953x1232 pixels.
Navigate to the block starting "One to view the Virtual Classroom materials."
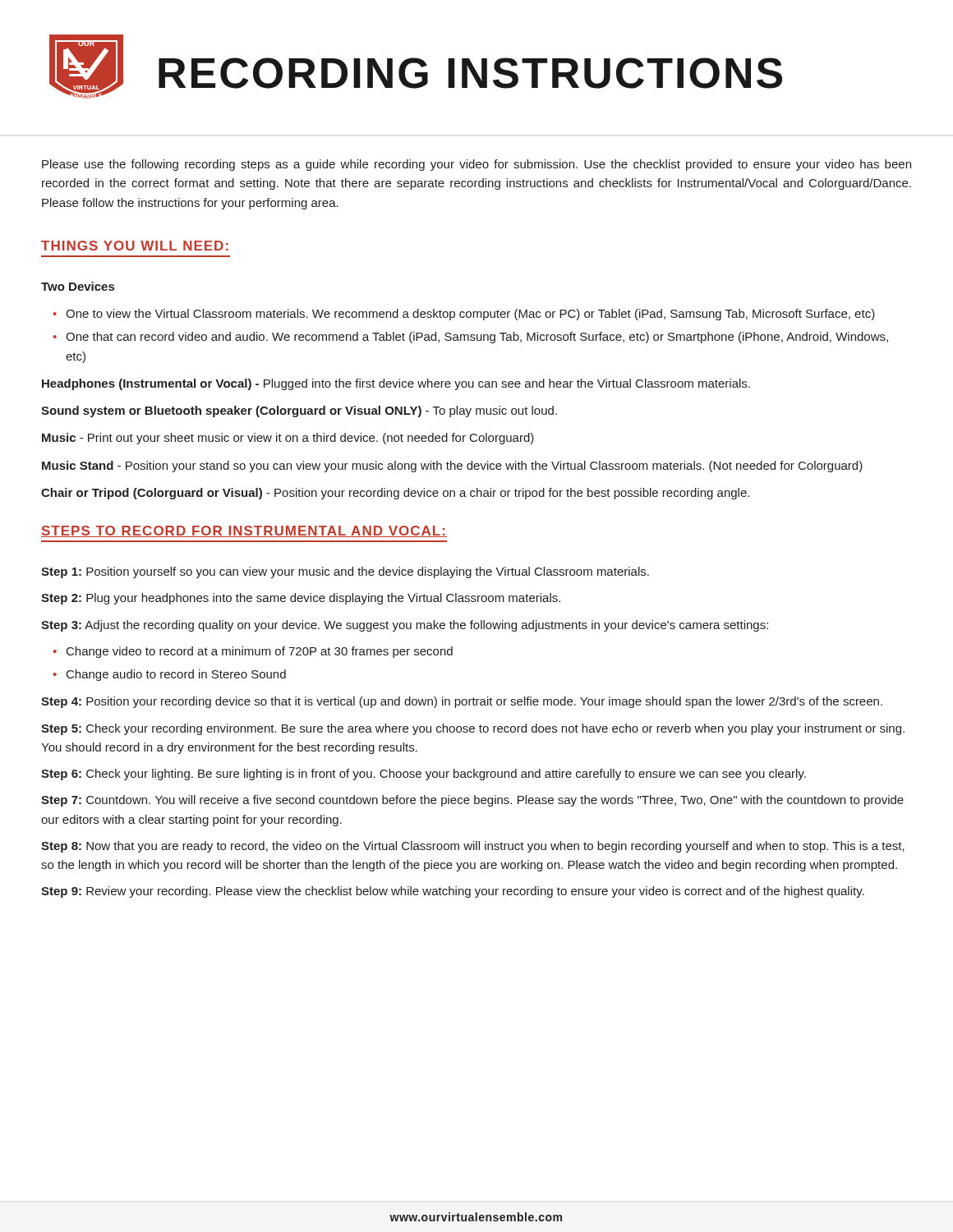point(470,313)
